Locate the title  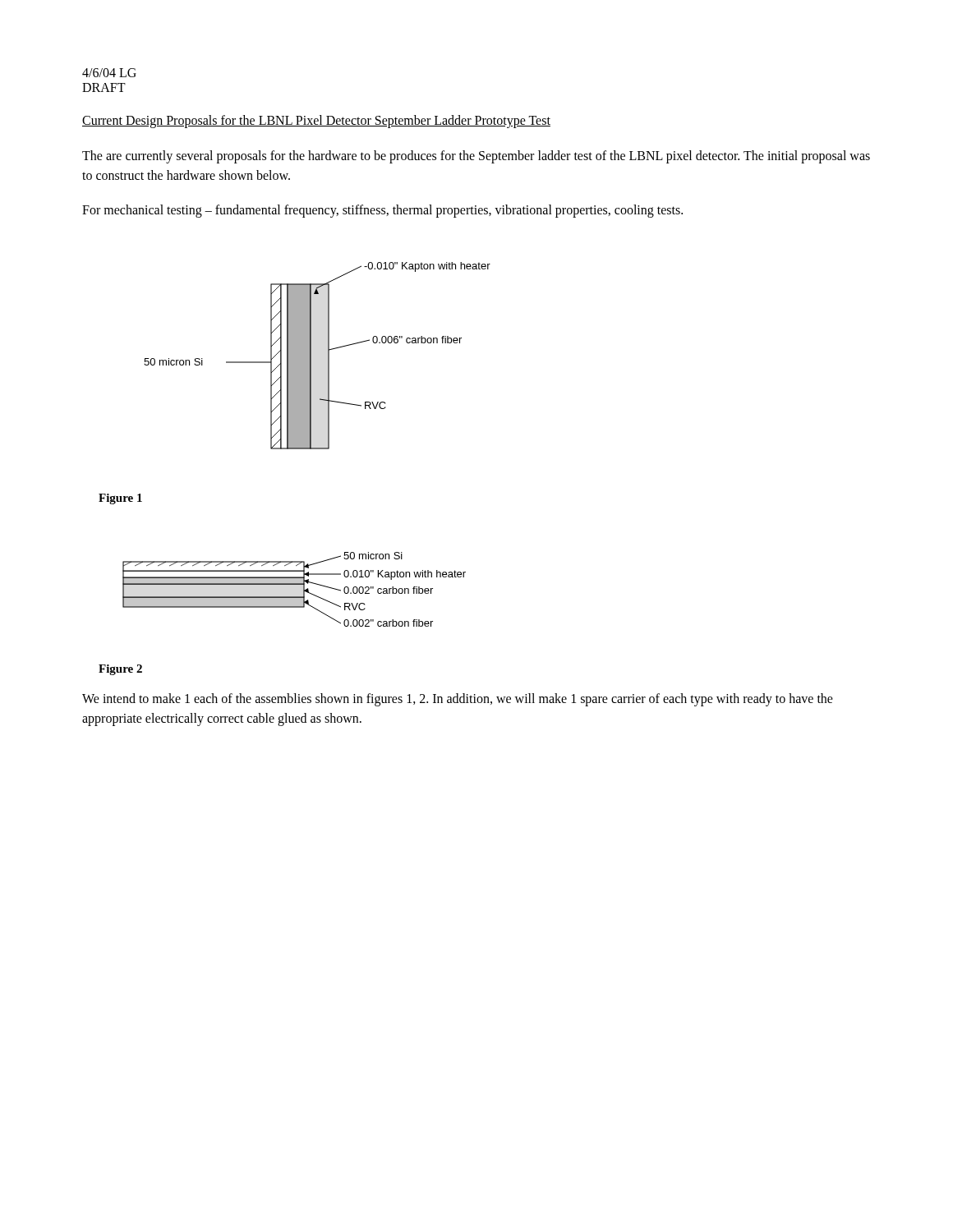[x=316, y=120]
